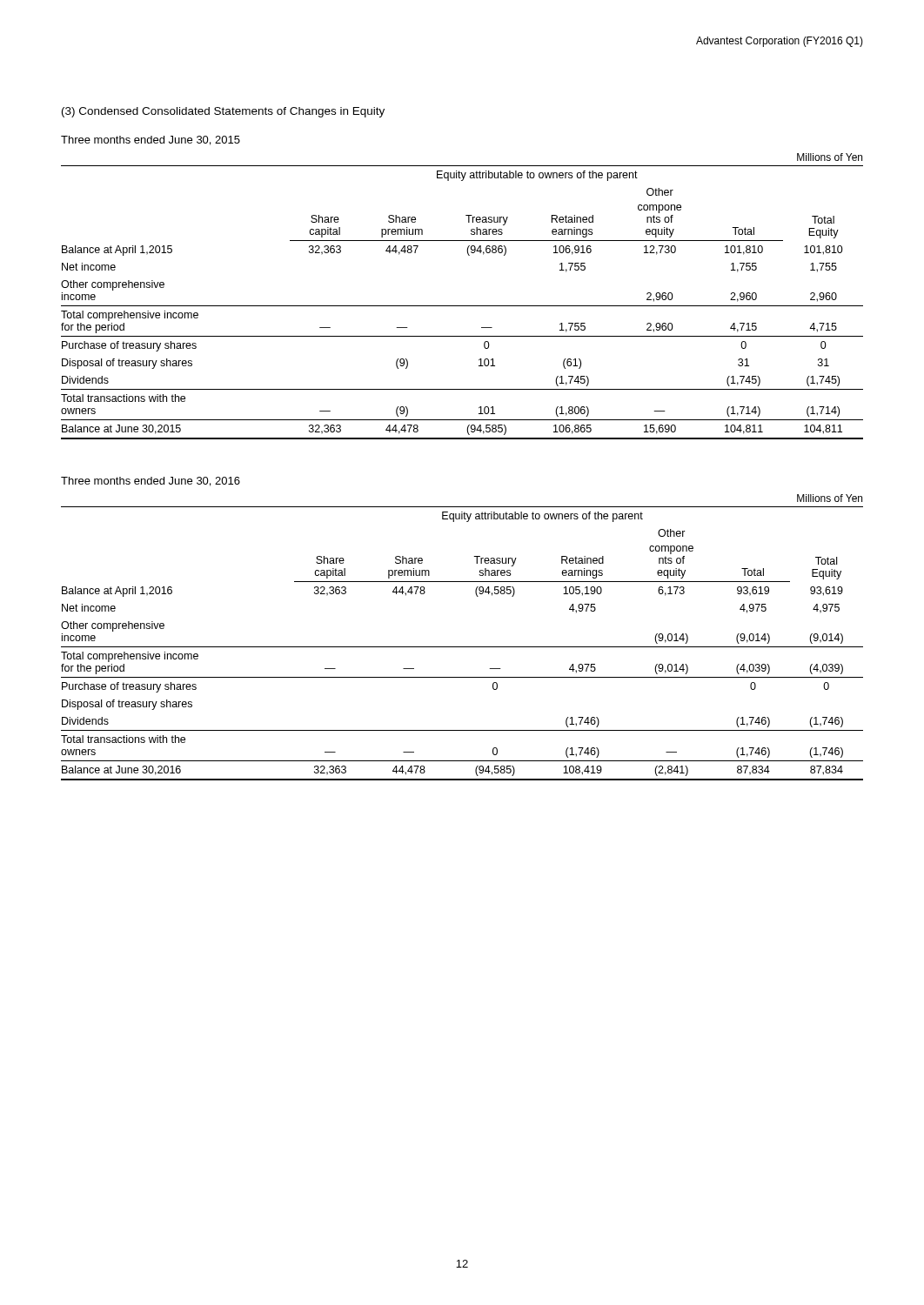Select the table that reads "Balance at June 30,2015"

(x=462, y=302)
